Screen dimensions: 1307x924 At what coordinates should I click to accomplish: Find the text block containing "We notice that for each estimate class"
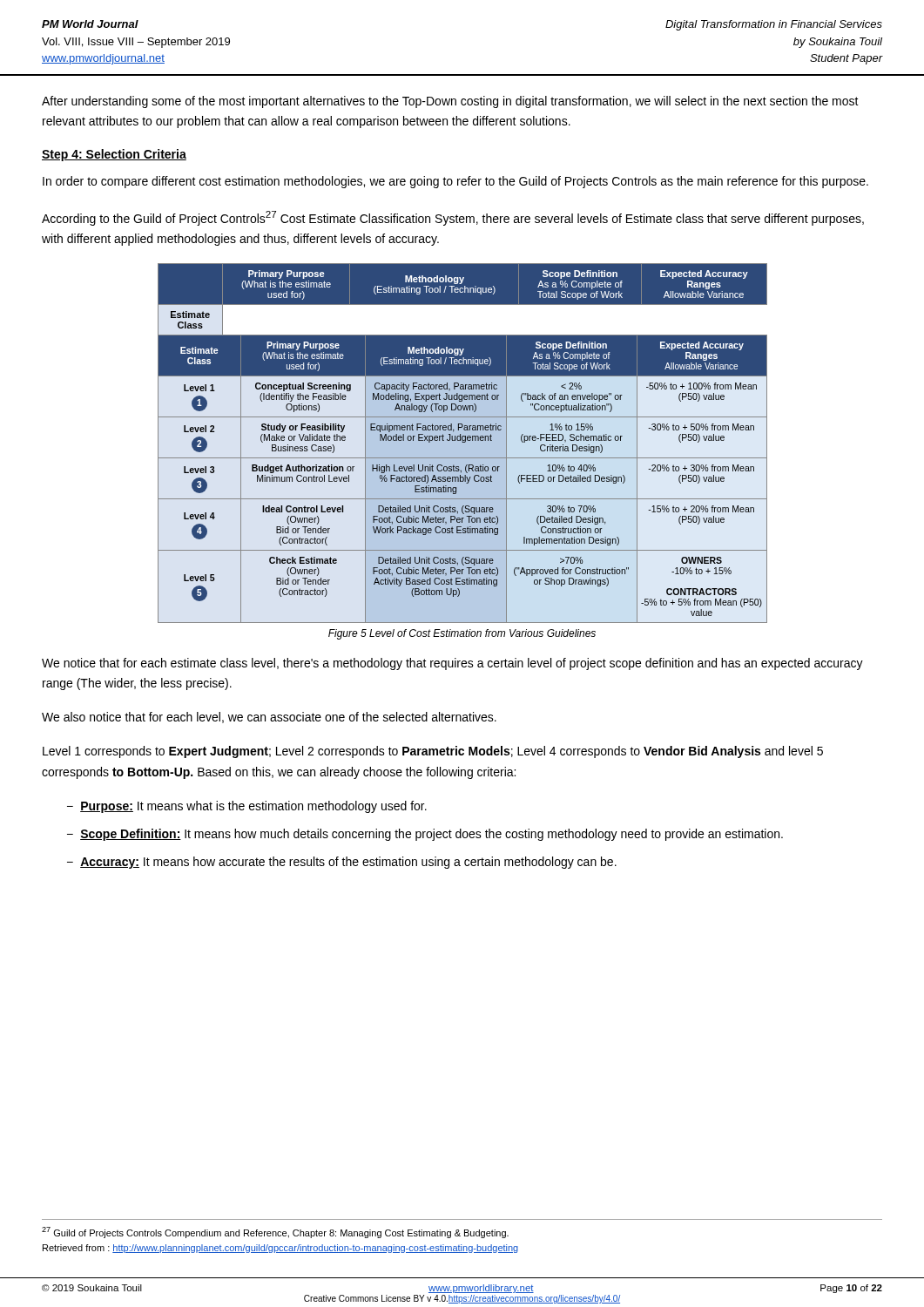452,673
